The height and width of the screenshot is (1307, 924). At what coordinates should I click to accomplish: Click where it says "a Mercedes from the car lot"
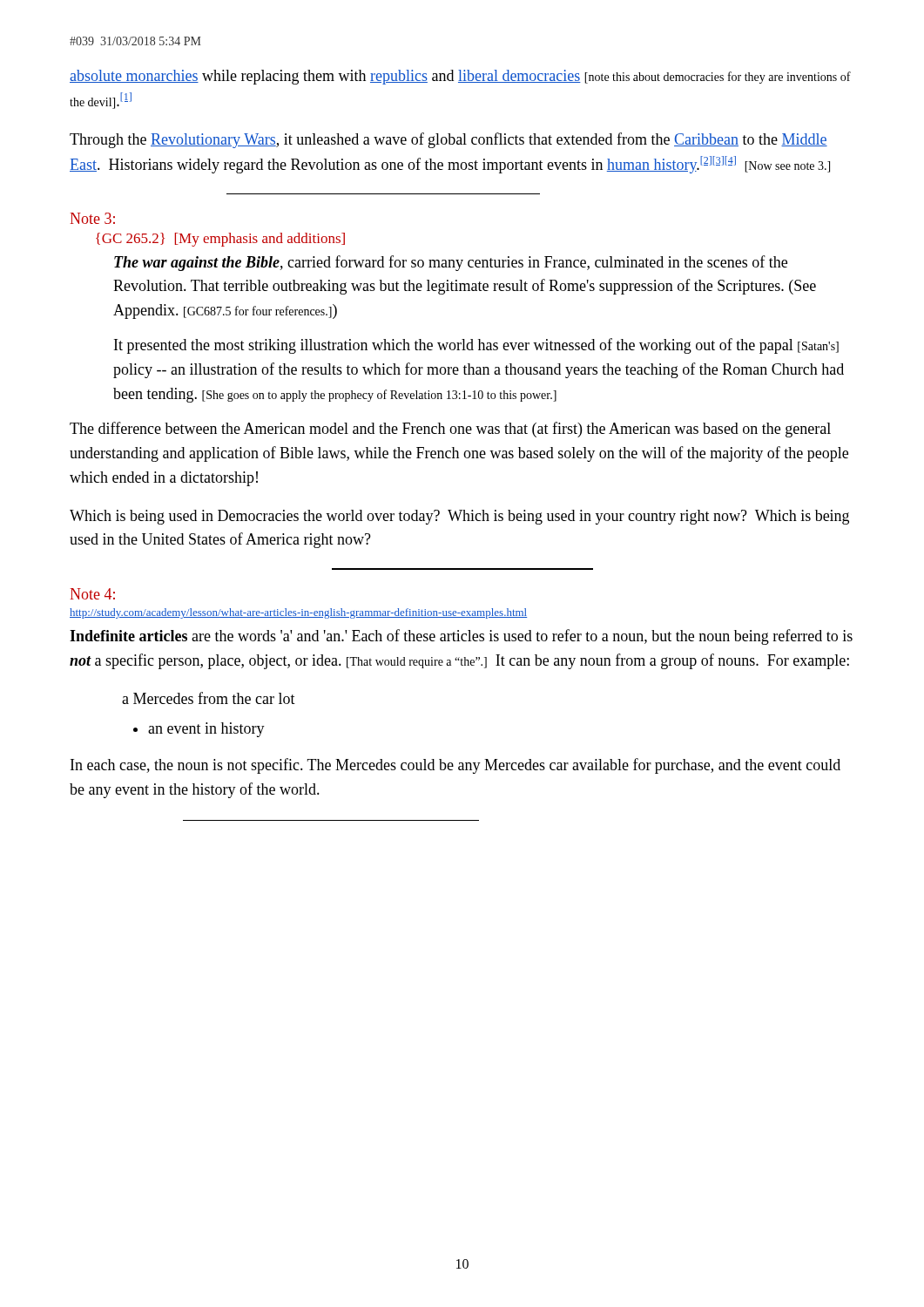click(208, 699)
